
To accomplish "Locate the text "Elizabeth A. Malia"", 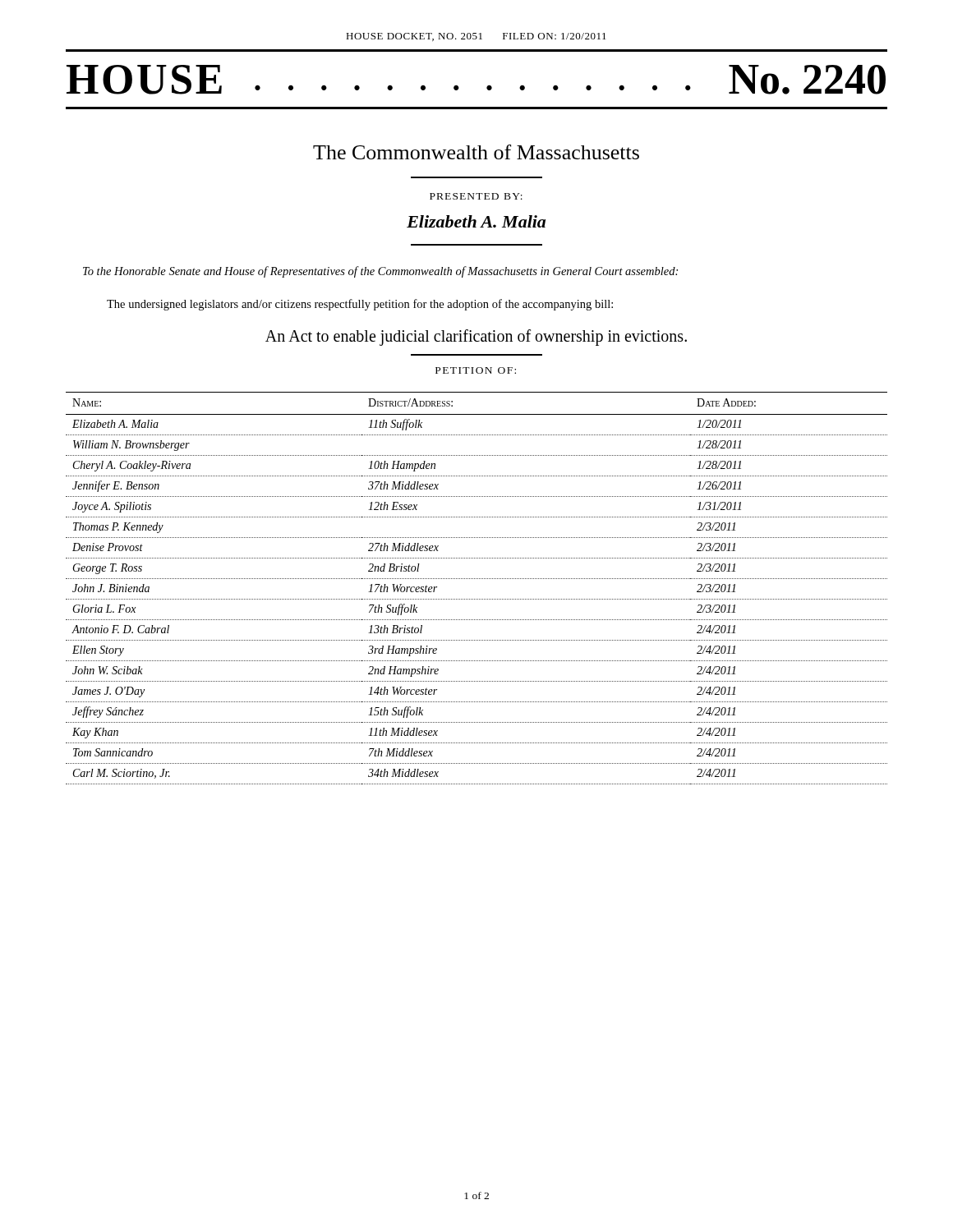I will tap(476, 221).
